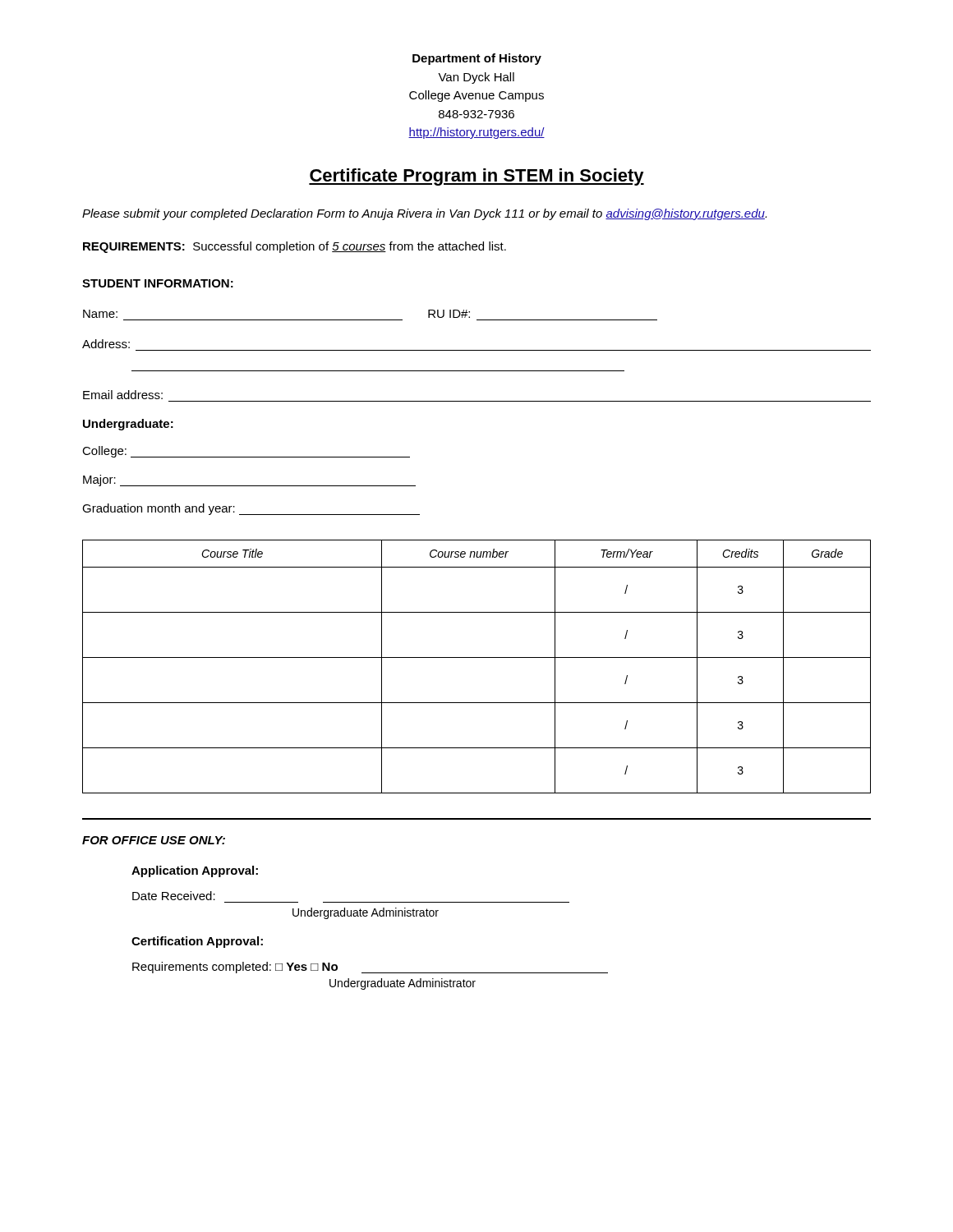Image resolution: width=953 pixels, height=1232 pixels.
Task: Find the passage starting "Name: RU ID#:"
Action: point(476,312)
